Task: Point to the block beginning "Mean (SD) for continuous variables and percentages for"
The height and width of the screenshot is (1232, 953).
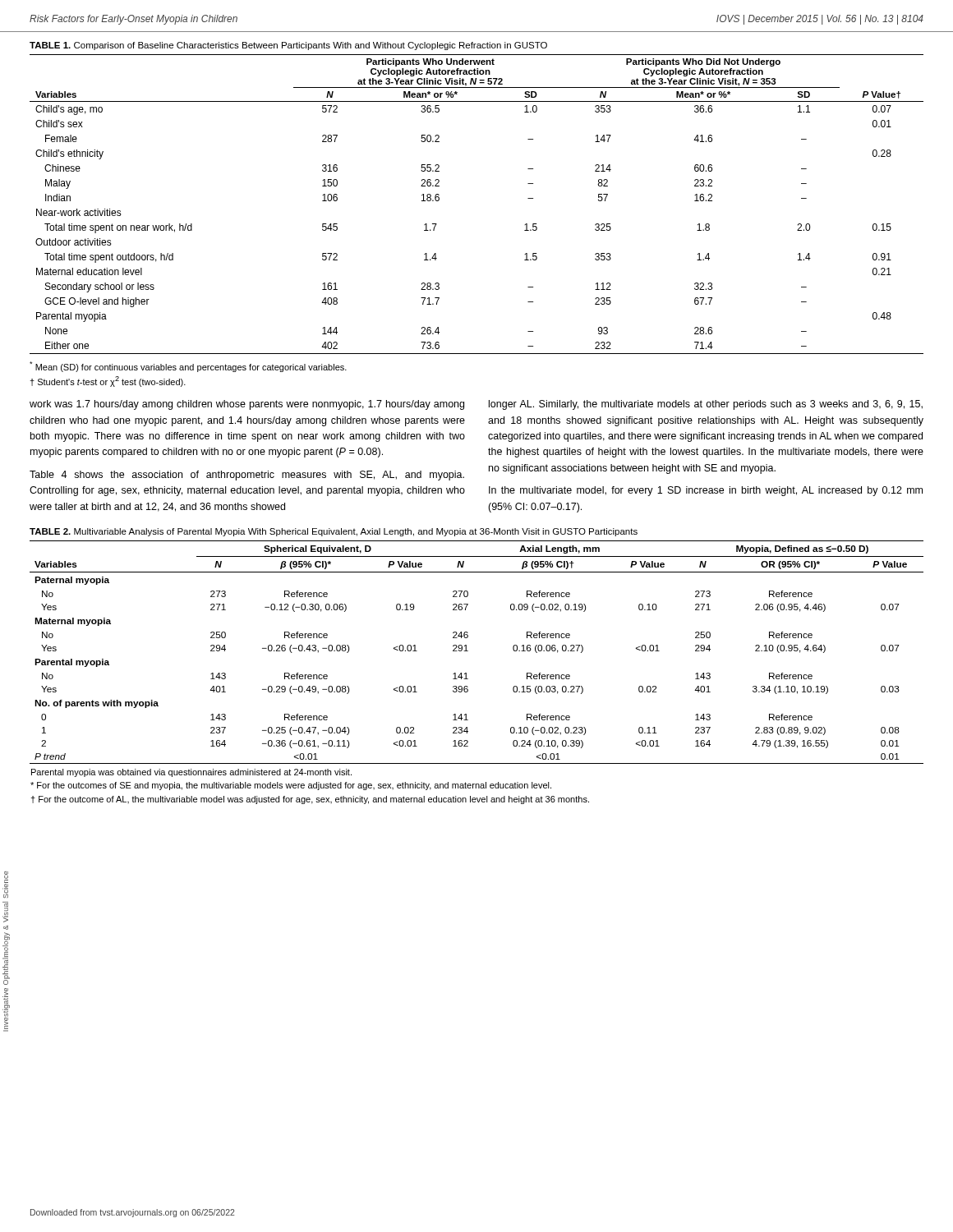Action: pyautogui.click(x=188, y=373)
